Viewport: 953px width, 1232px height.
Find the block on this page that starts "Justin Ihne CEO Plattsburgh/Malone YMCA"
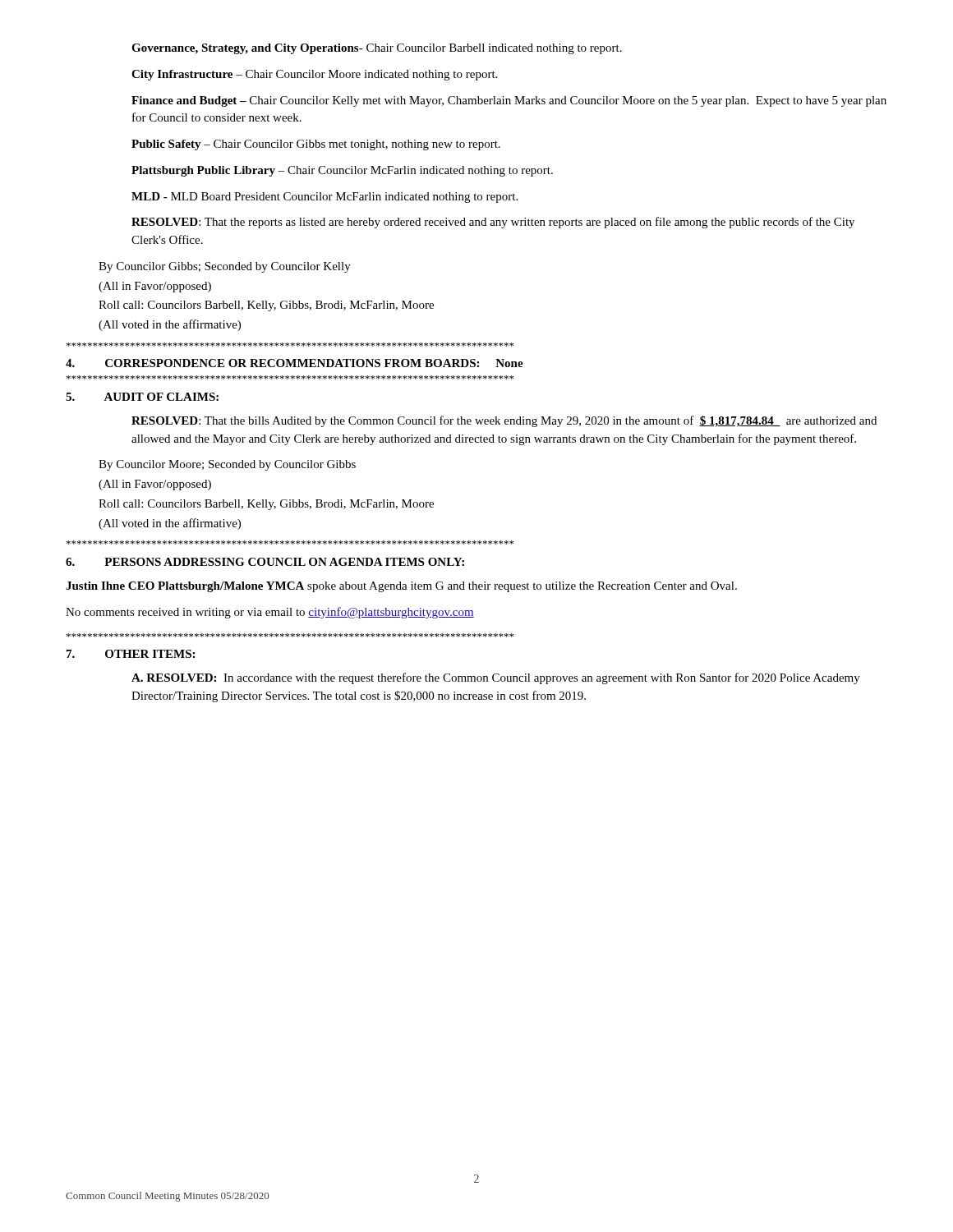tap(476, 586)
